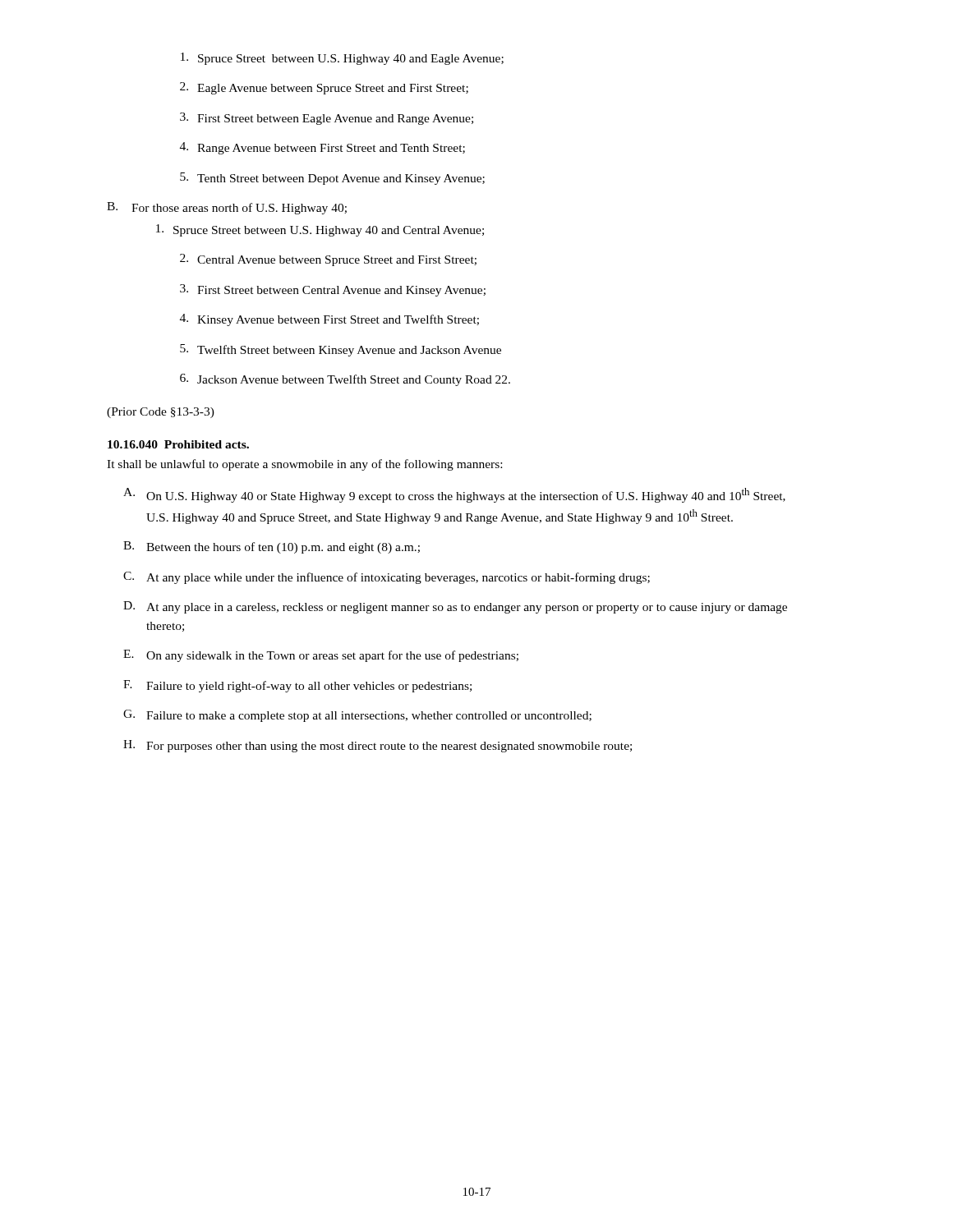Click on the list item that reads "H. For purposes other than using the most"

pyautogui.click(x=460, y=746)
